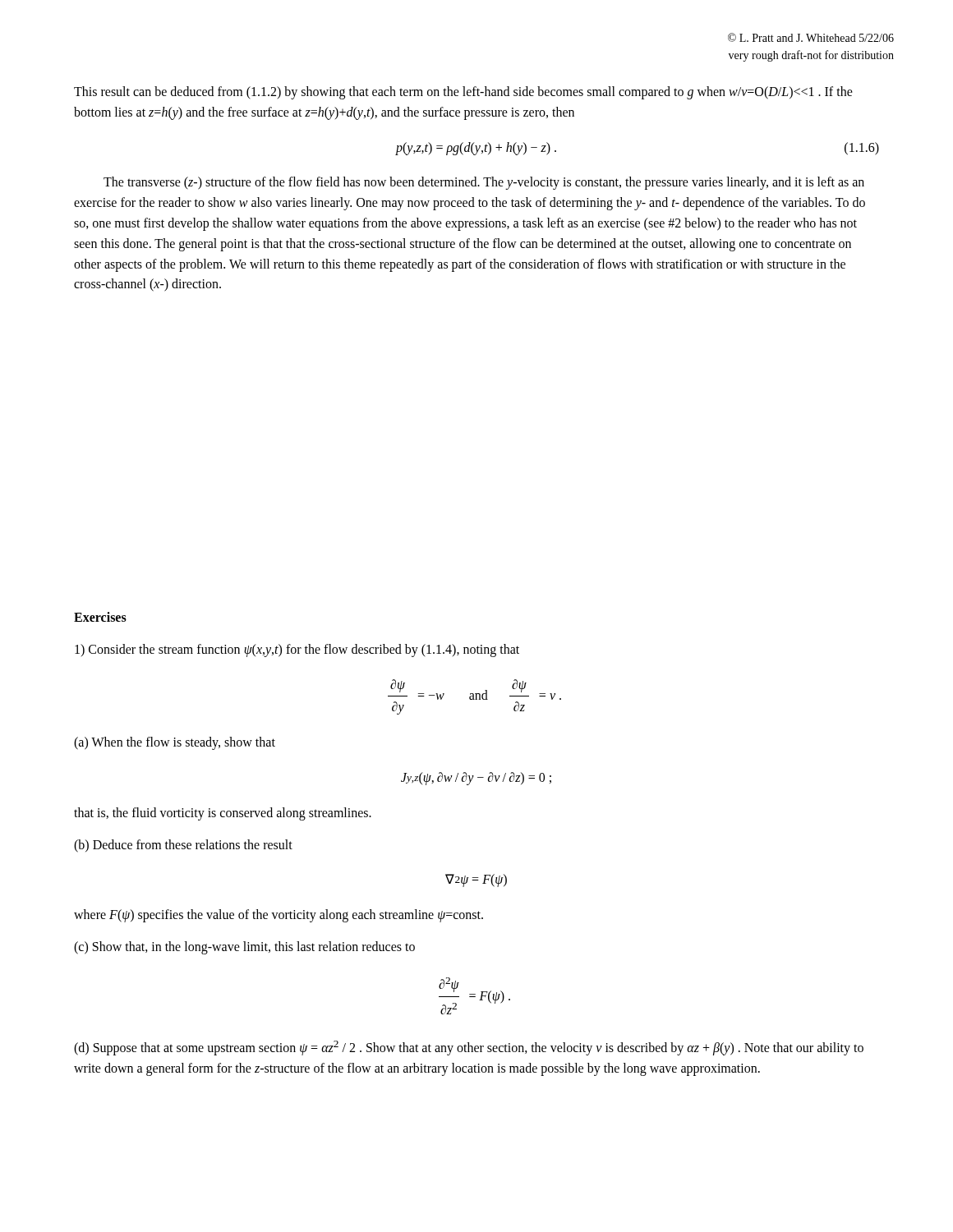Find the text block that says "(d) Suppose that at some upstream section"
953x1232 pixels.
(469, 1056)
